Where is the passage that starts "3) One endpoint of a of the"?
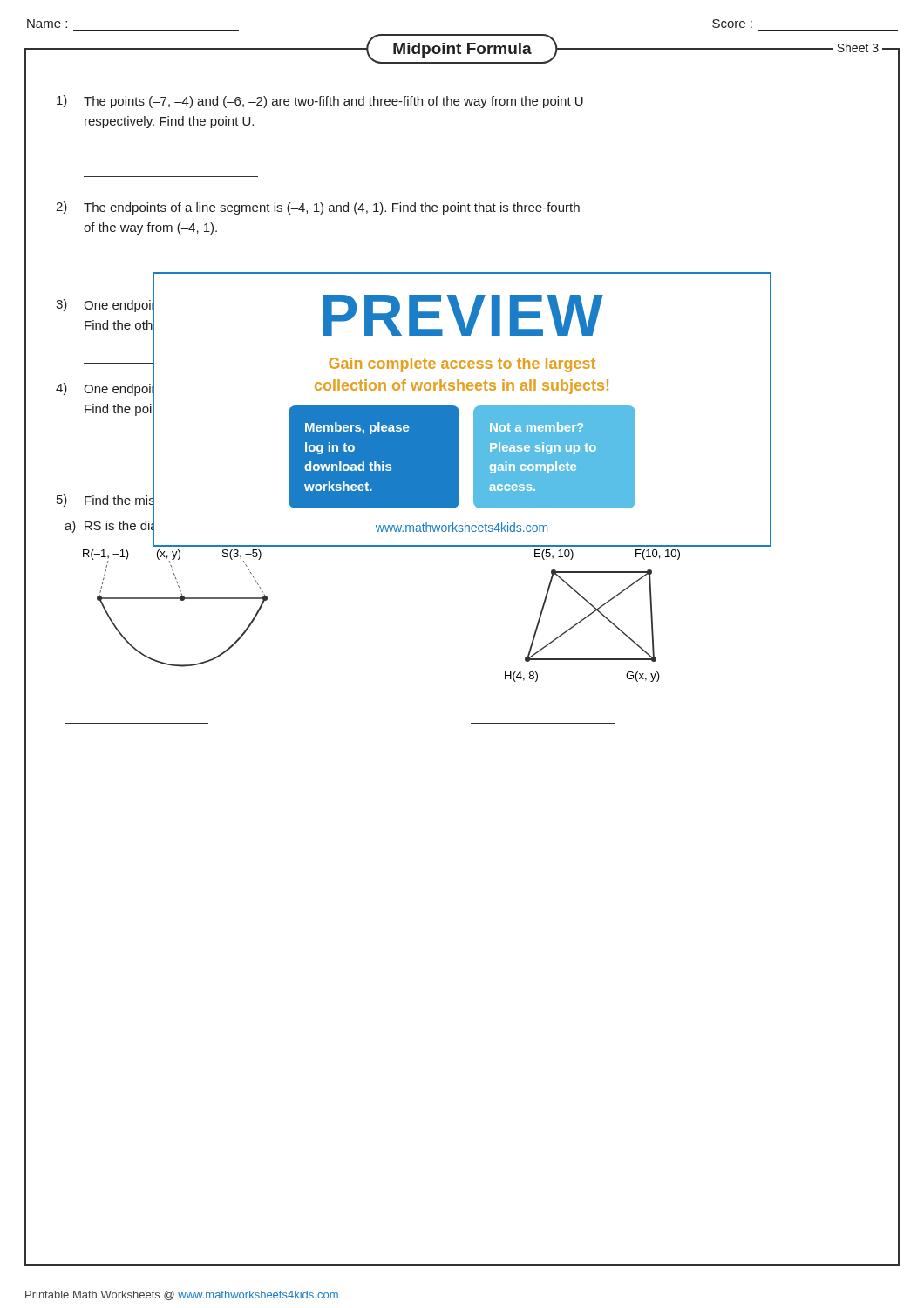The width and height of the screenshot is (924, 1308). click(462, 336)
